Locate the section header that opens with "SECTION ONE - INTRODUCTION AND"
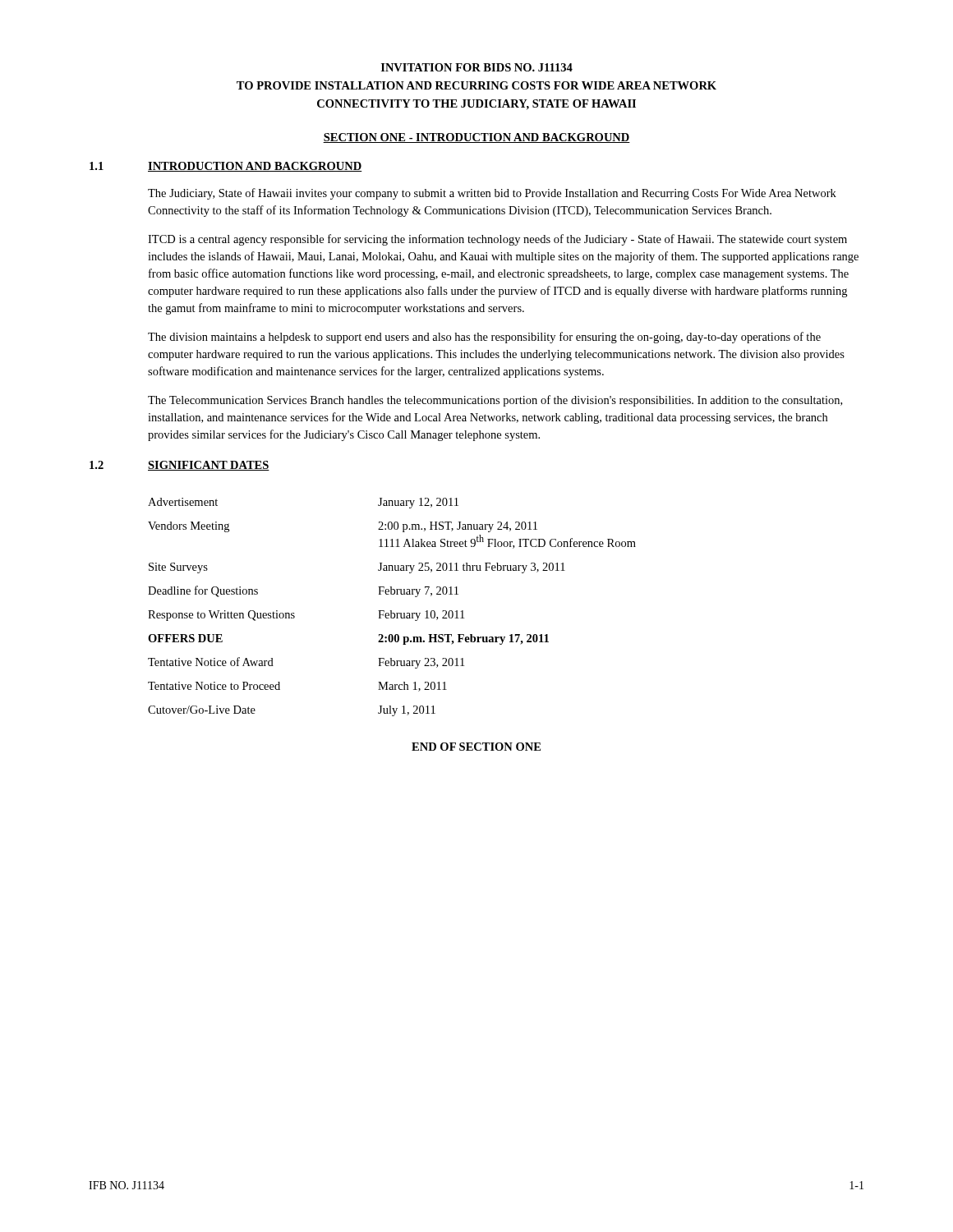Viewport: 953px width, 1232px height. (x=476, y=137)
